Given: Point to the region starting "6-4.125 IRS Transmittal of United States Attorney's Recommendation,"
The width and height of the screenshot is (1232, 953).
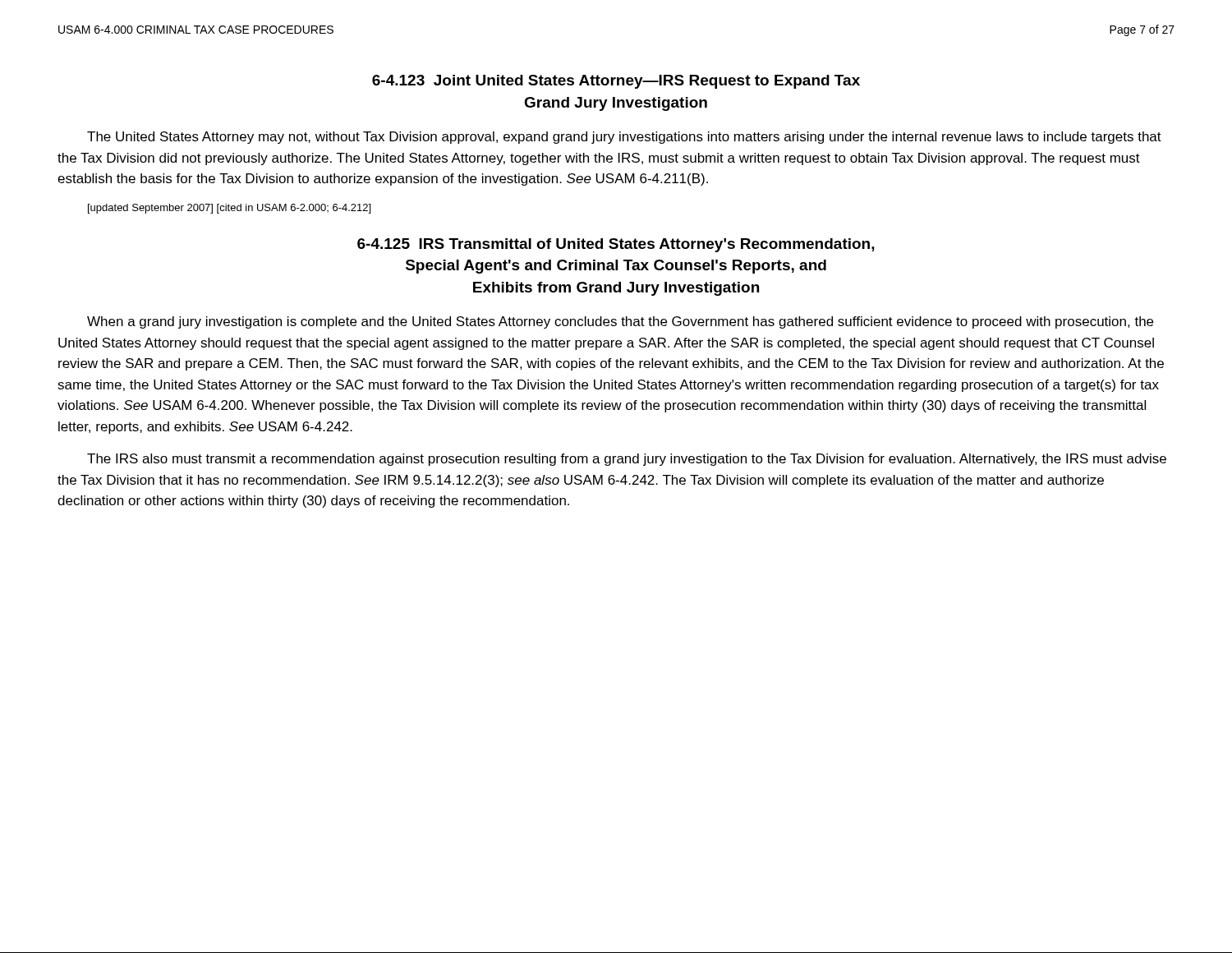Looking at the screenshot, I should click(x=616, y=265).
